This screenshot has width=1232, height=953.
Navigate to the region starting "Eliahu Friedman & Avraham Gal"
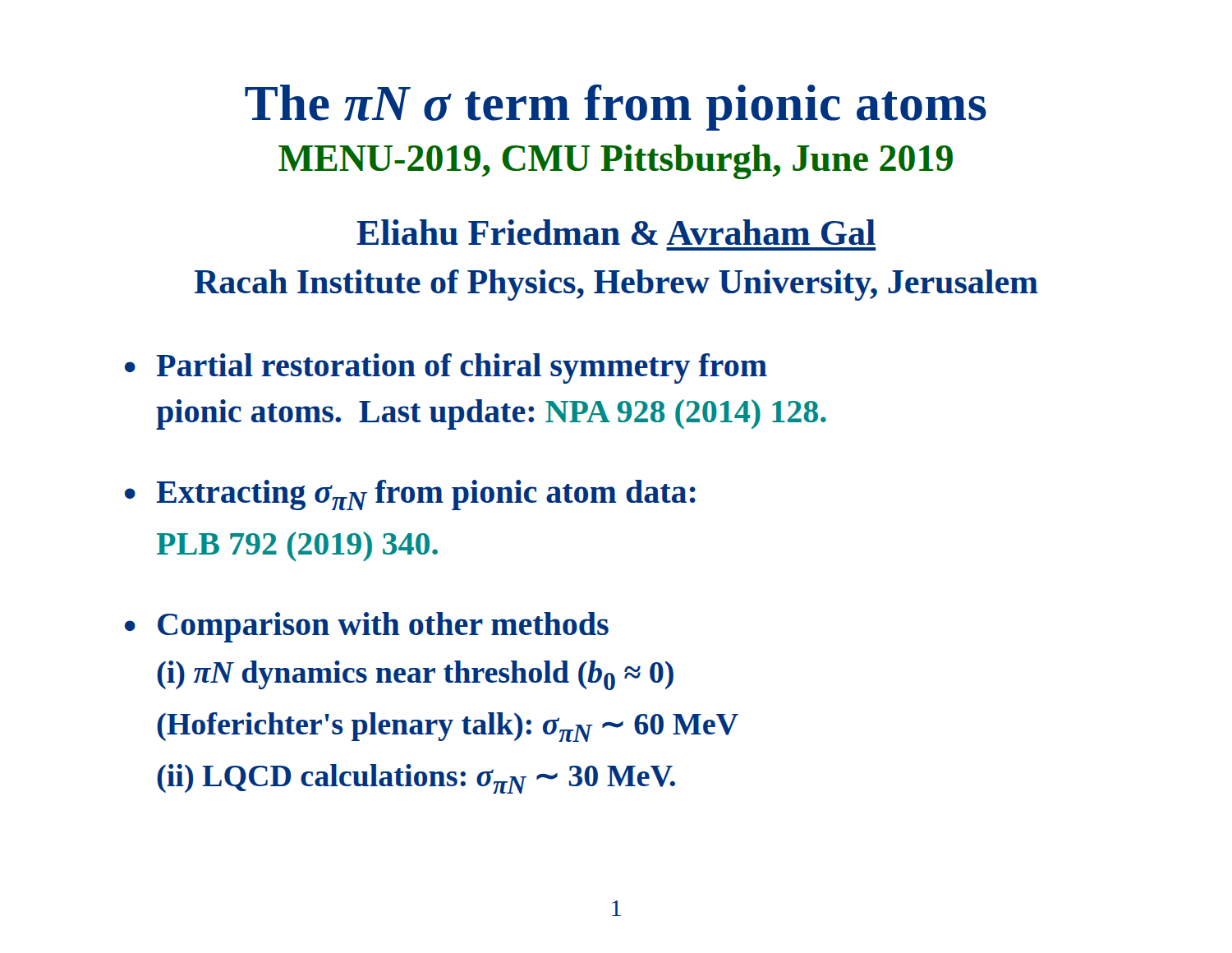pyautogui.click(x=616, y=233)
